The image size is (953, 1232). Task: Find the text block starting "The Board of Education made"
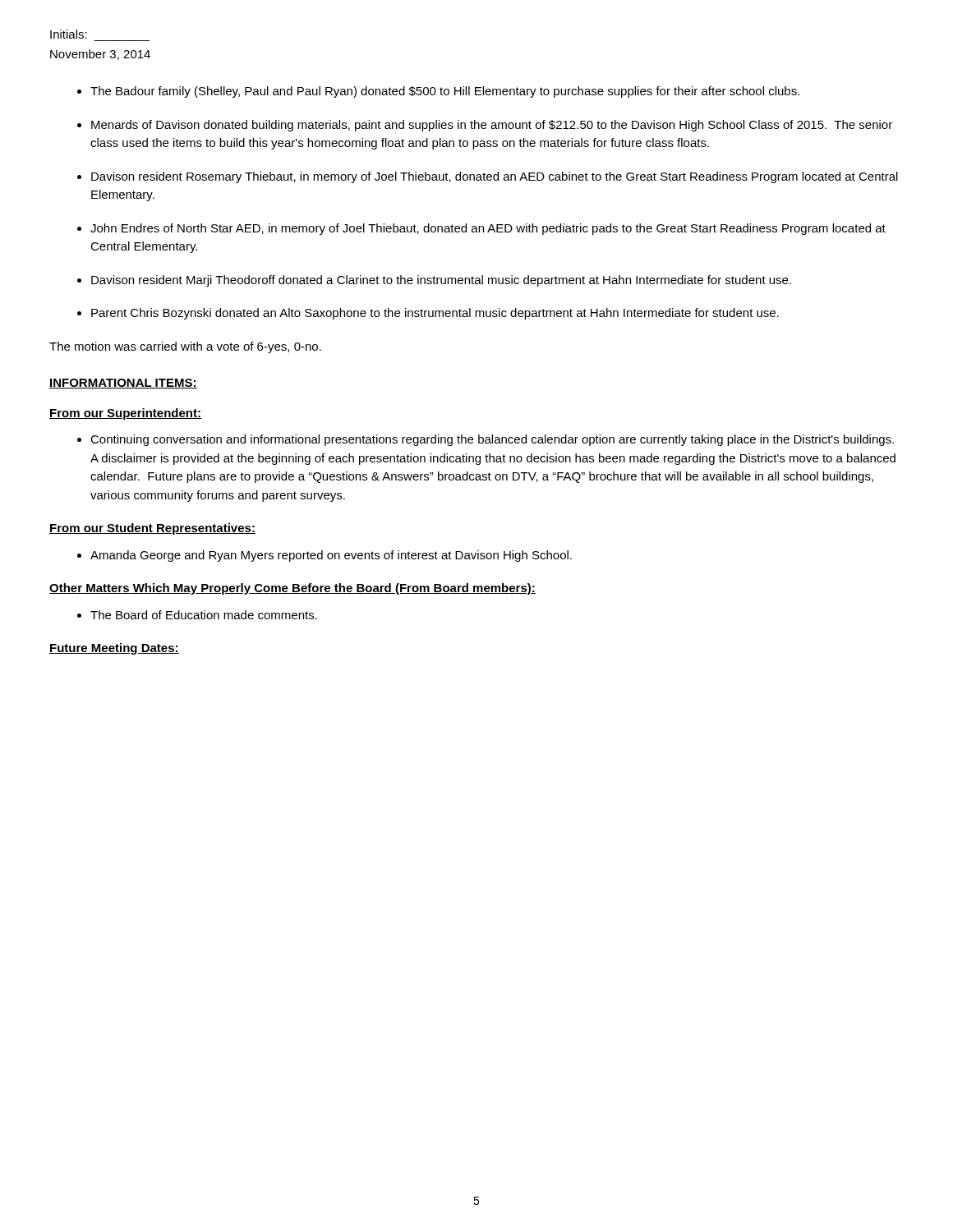point(204,614)
